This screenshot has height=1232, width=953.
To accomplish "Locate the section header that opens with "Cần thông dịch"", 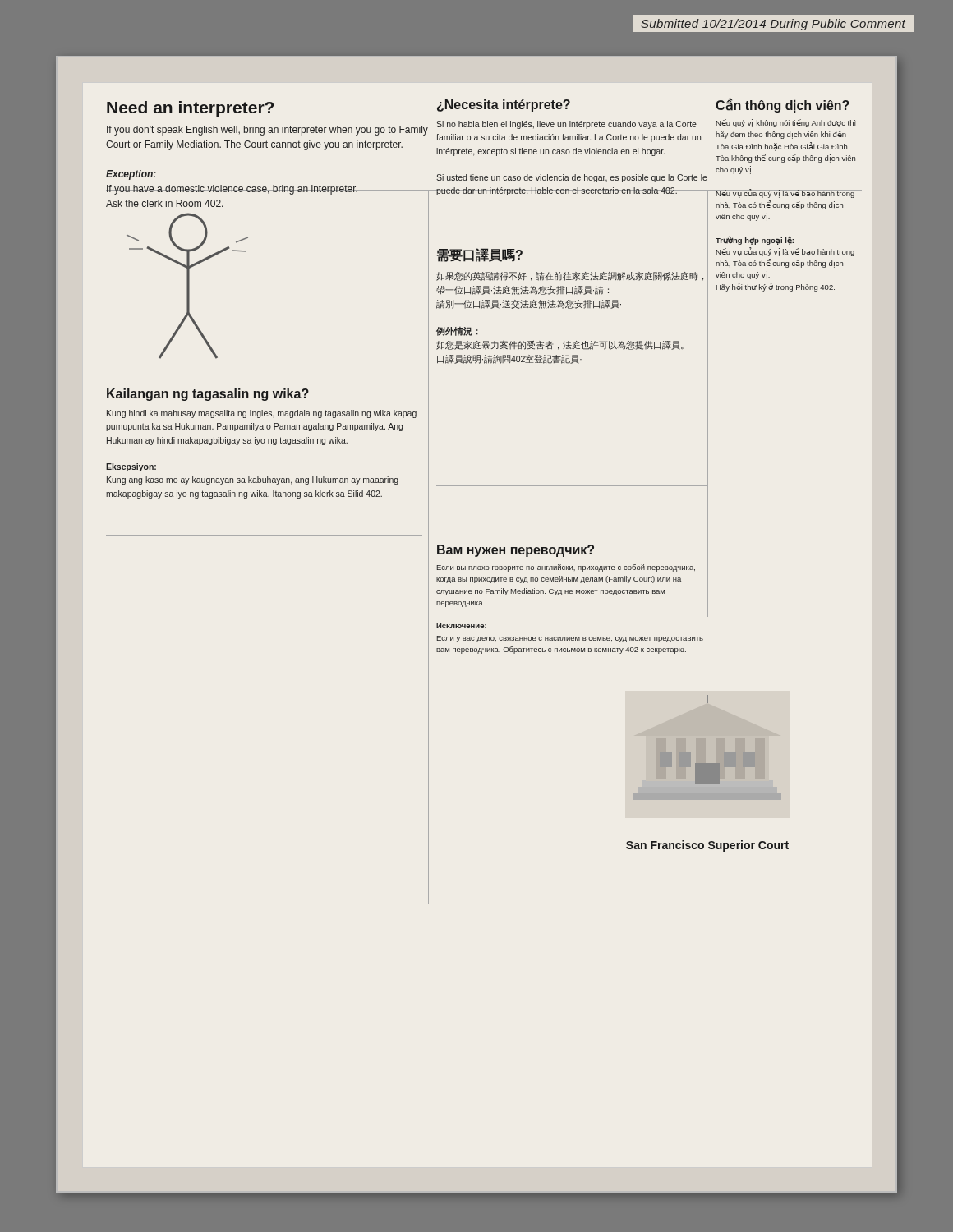I will (x=787, y=195).
